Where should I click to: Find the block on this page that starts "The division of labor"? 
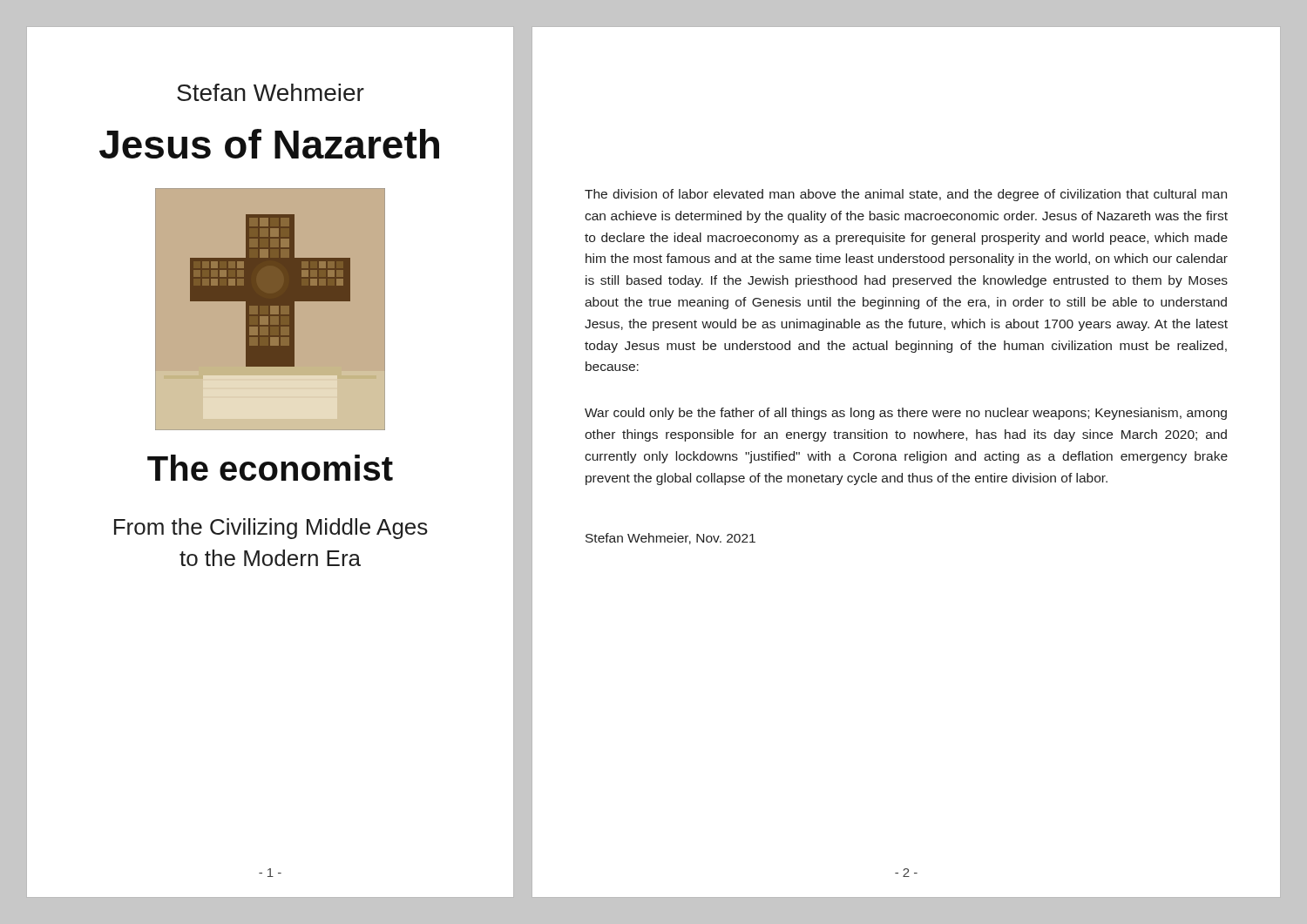[x=906, y=280]
